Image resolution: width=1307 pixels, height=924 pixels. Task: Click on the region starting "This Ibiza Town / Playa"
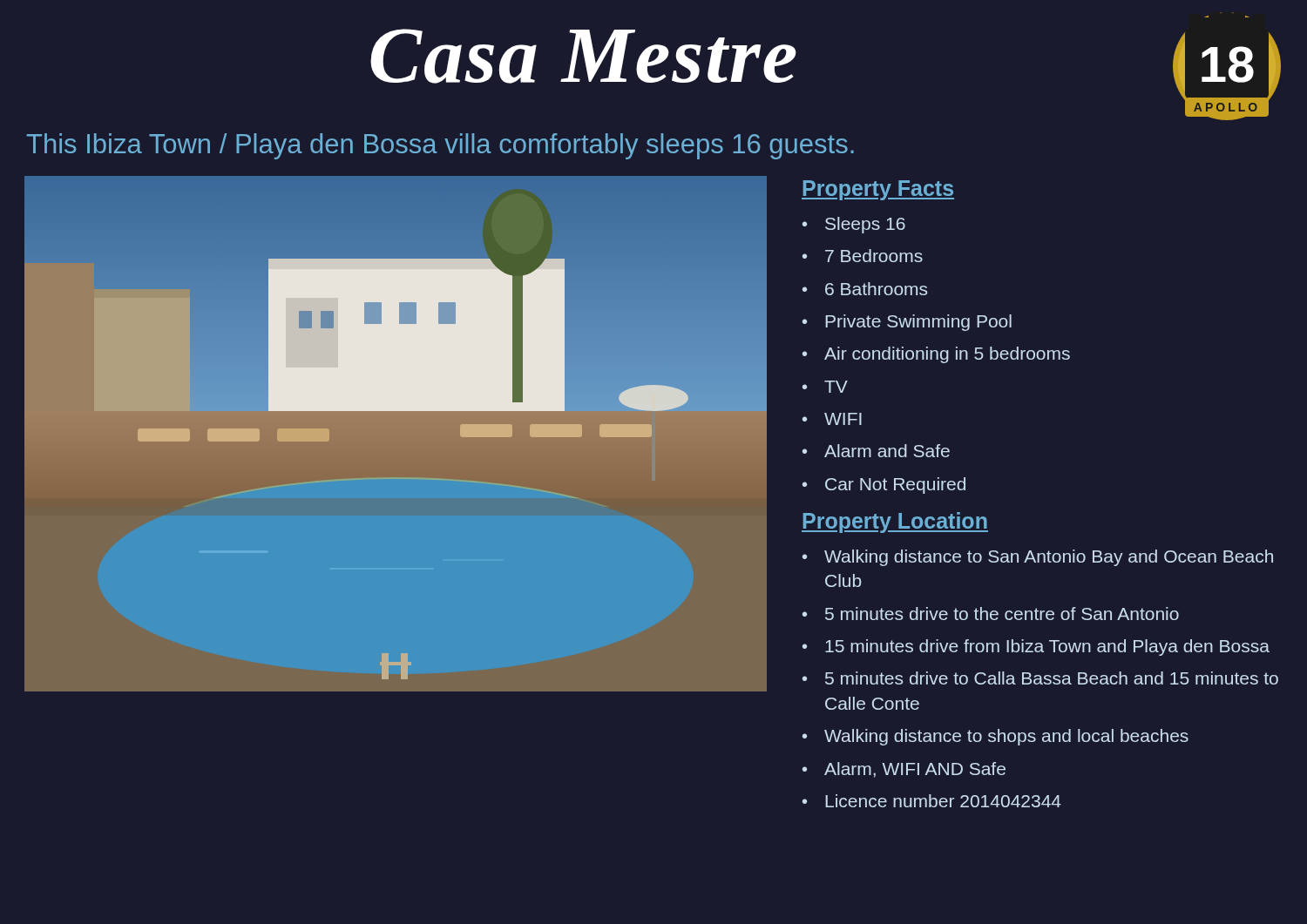[441, 144]
